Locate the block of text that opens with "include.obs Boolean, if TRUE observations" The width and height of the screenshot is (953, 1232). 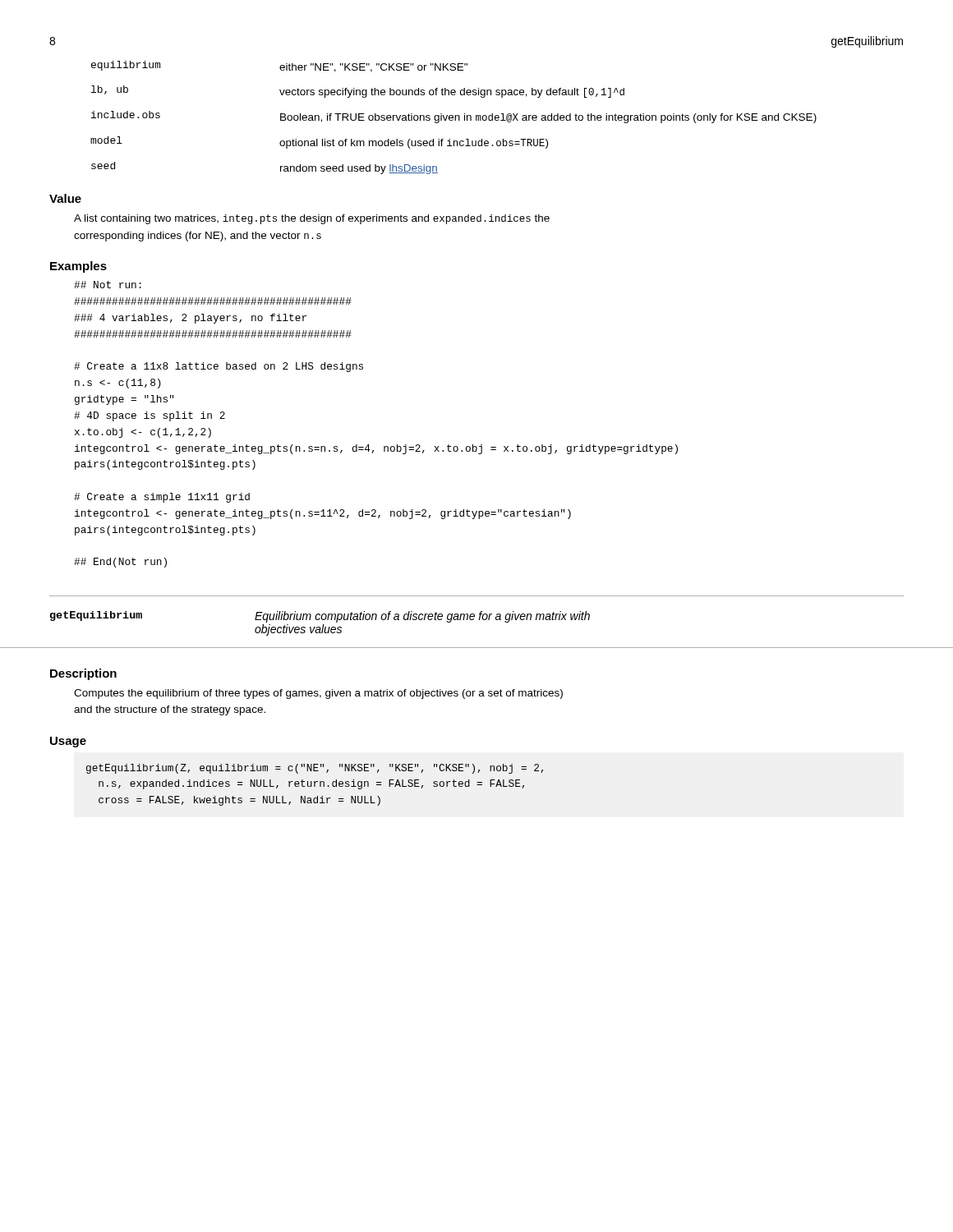pyautogui.click(x=460, y=118)
